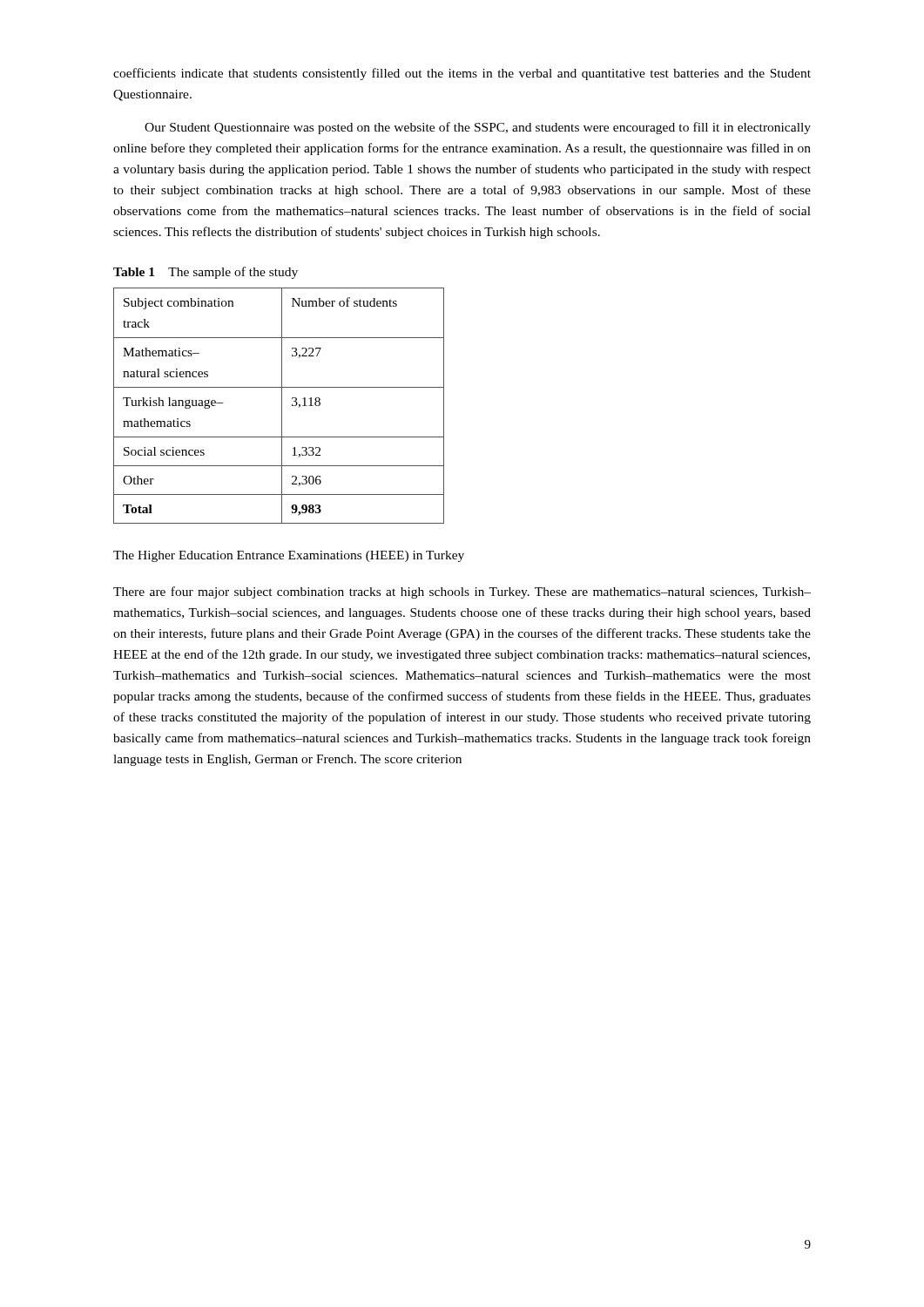This screenshot has width=924, height=1307.
Task: Point to the block beginning "coefficients indicate that students consistently"
Action: pos(462,153)
